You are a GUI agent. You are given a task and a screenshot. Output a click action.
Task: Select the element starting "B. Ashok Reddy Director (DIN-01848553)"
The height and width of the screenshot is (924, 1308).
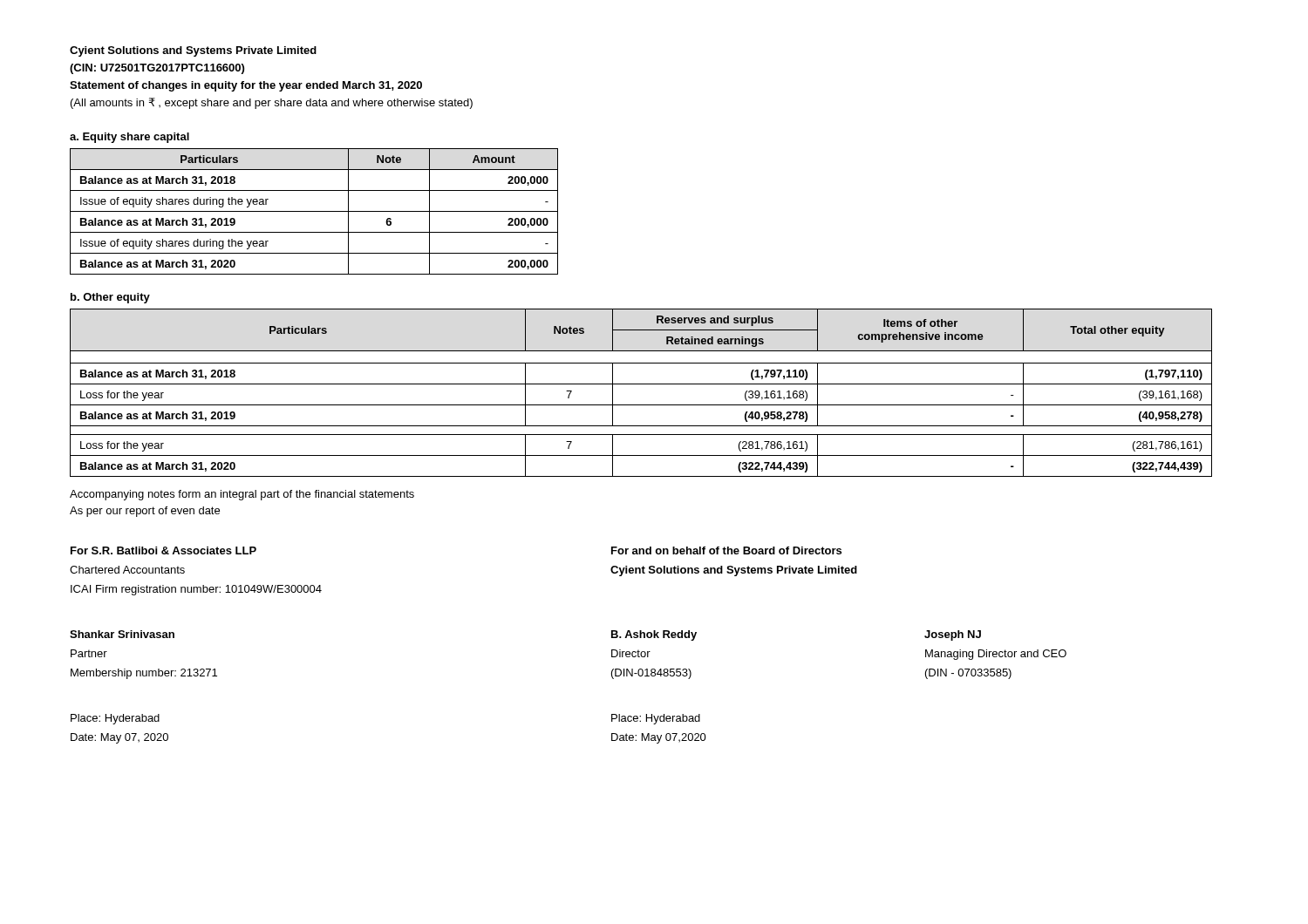click(654, 653)
